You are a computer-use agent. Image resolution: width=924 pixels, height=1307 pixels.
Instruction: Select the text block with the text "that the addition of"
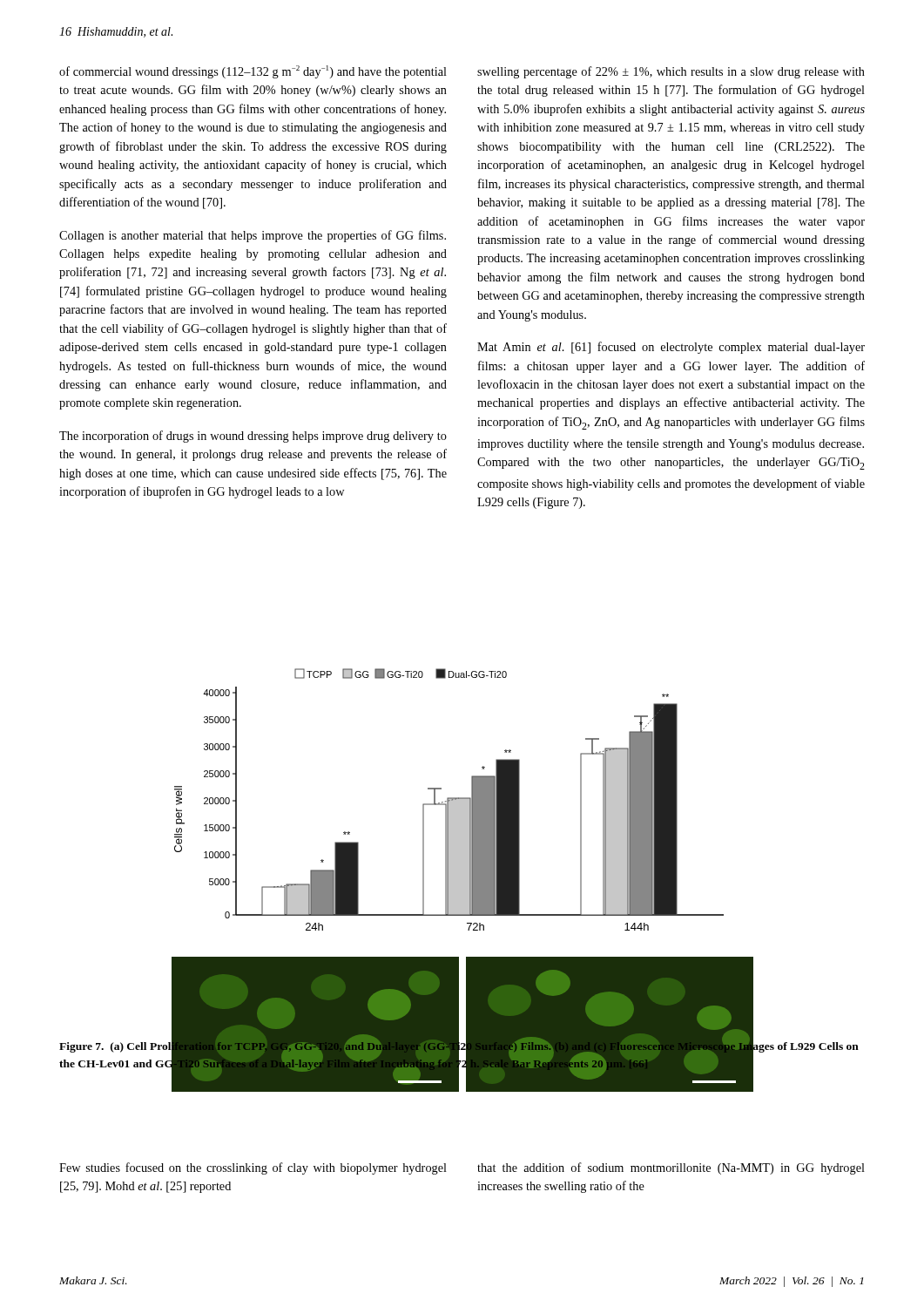(671, 1177)
